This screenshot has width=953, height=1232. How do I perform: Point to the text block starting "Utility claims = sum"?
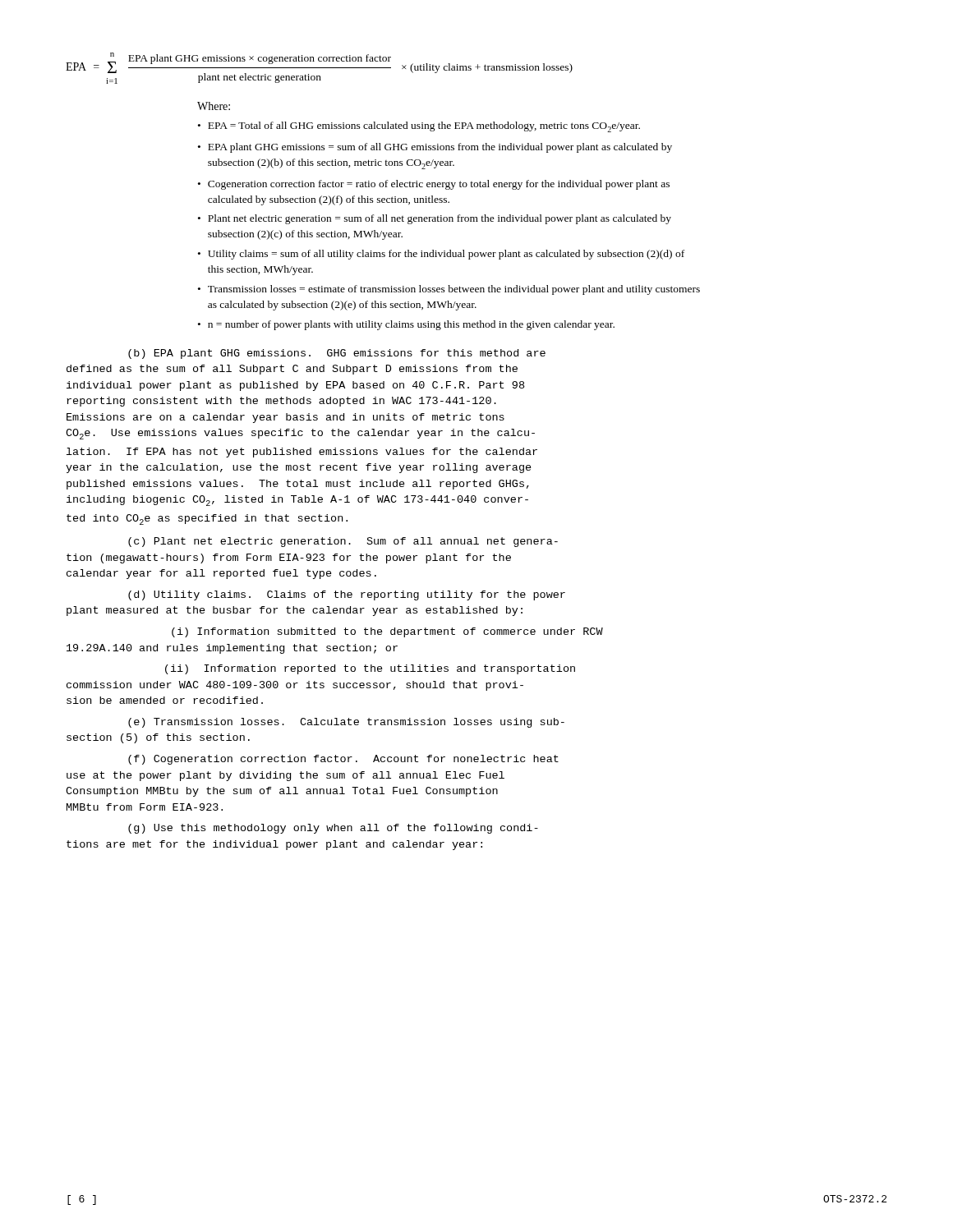tap(454, 262)
